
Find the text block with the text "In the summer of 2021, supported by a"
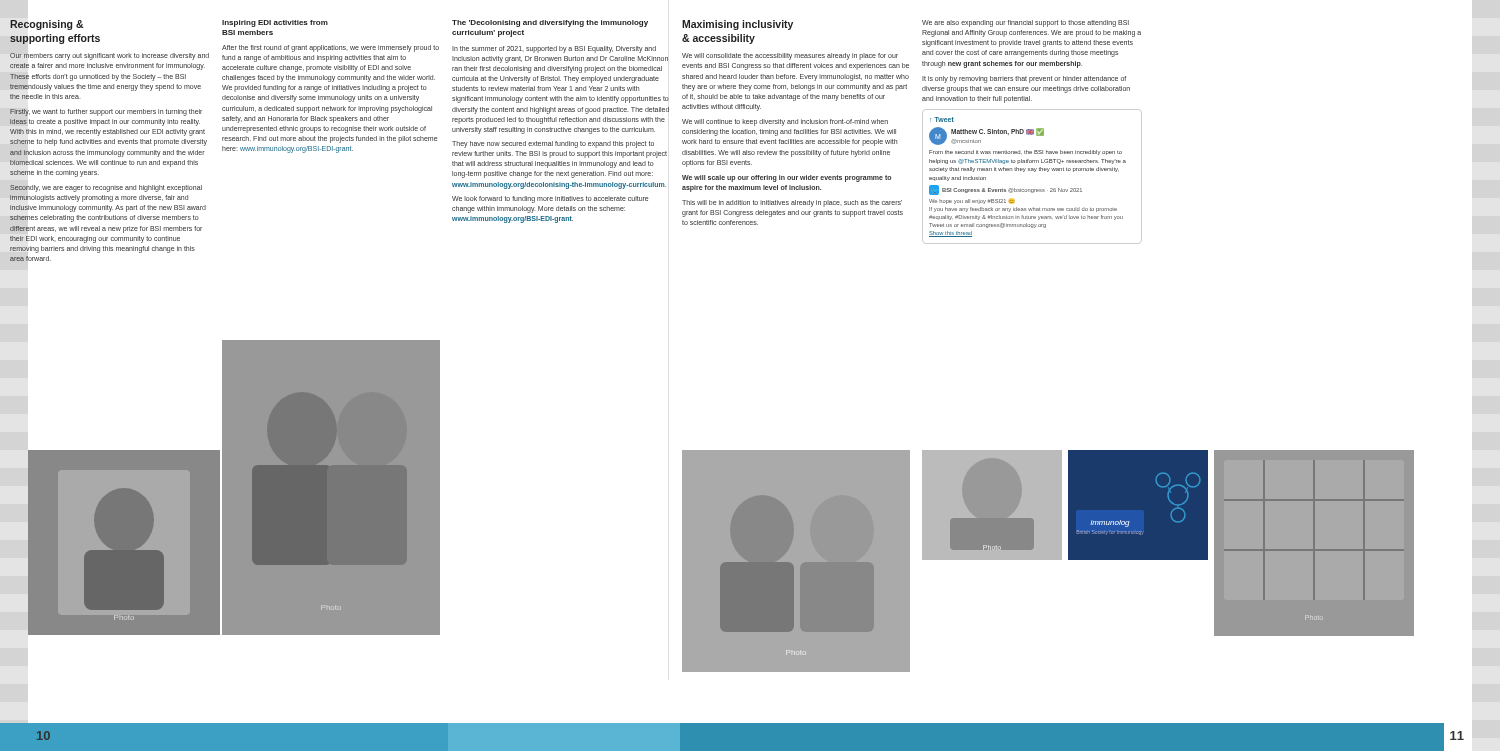coord(561,89)
